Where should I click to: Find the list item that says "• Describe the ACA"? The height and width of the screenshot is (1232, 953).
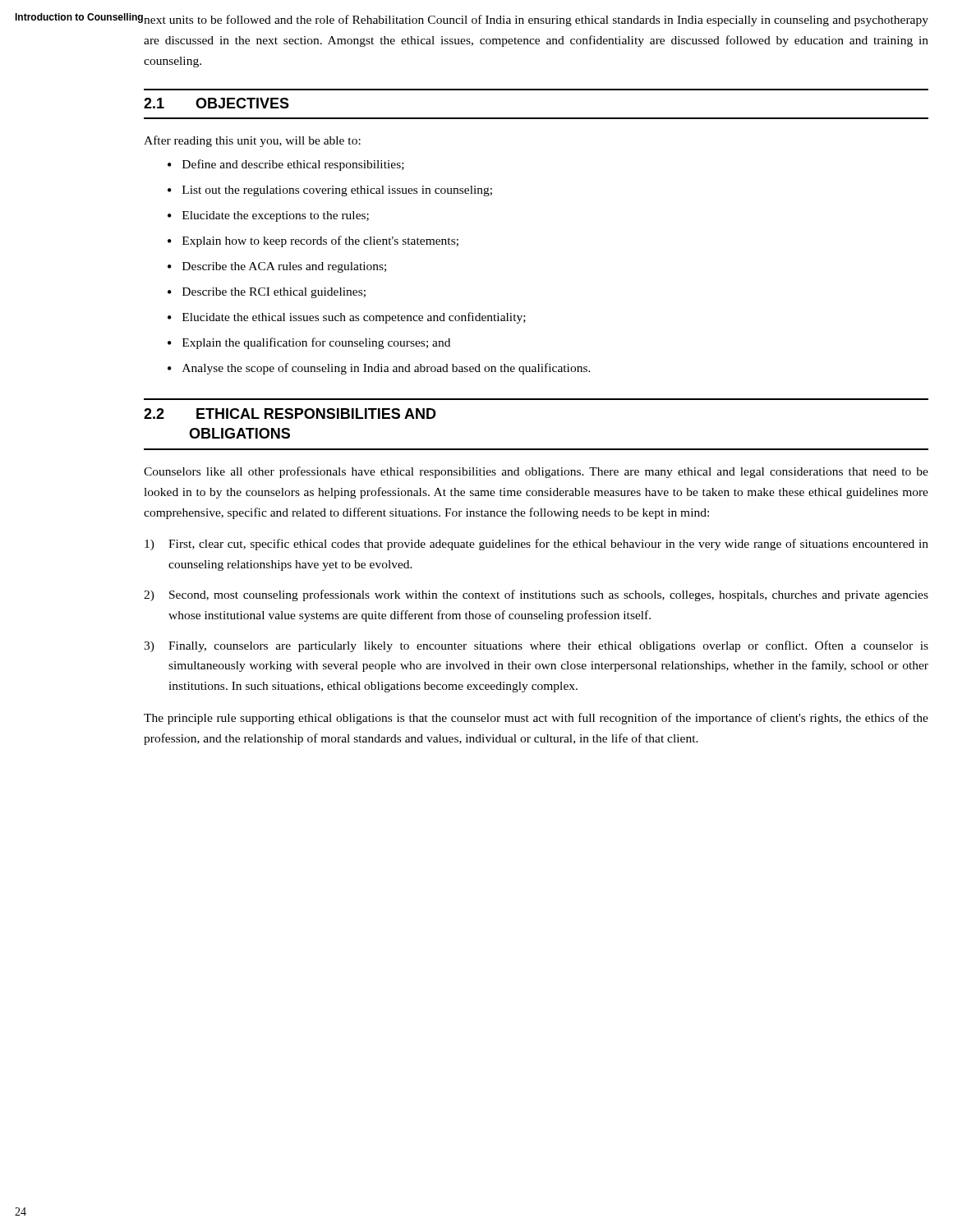(277, 267)
